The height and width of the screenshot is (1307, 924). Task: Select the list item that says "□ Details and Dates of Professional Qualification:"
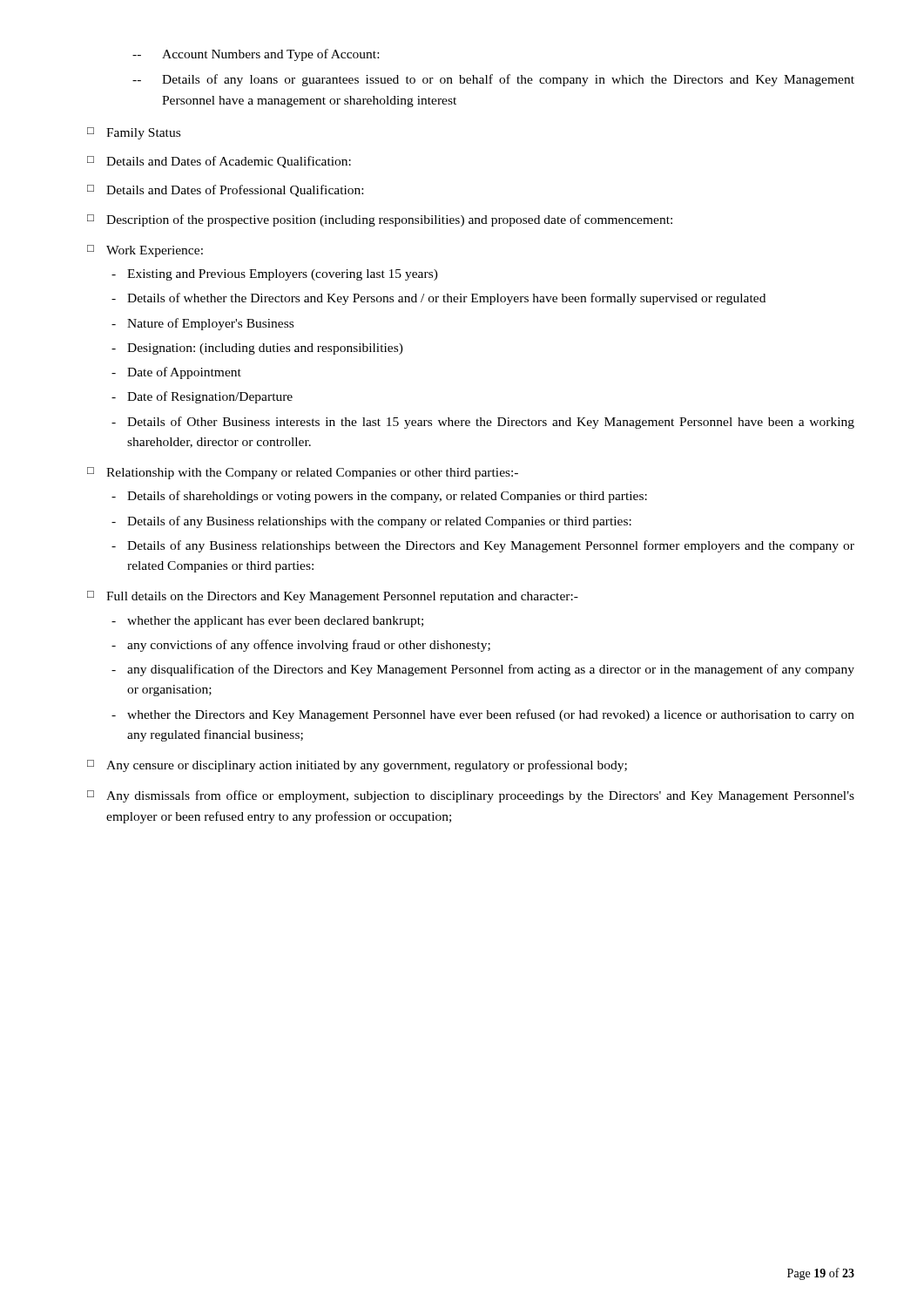(225, 191)
